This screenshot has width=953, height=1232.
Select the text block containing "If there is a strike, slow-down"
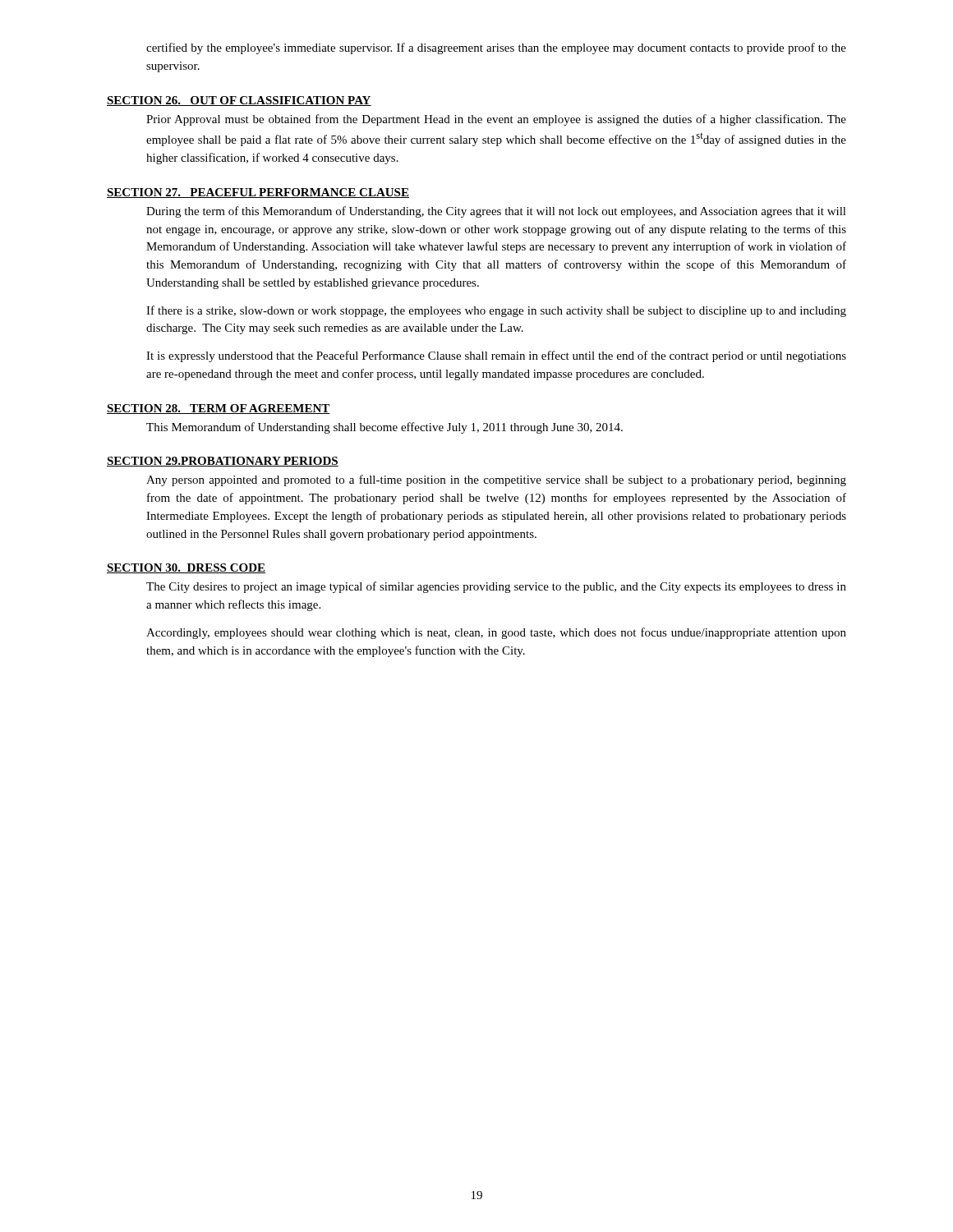[496, 319]
